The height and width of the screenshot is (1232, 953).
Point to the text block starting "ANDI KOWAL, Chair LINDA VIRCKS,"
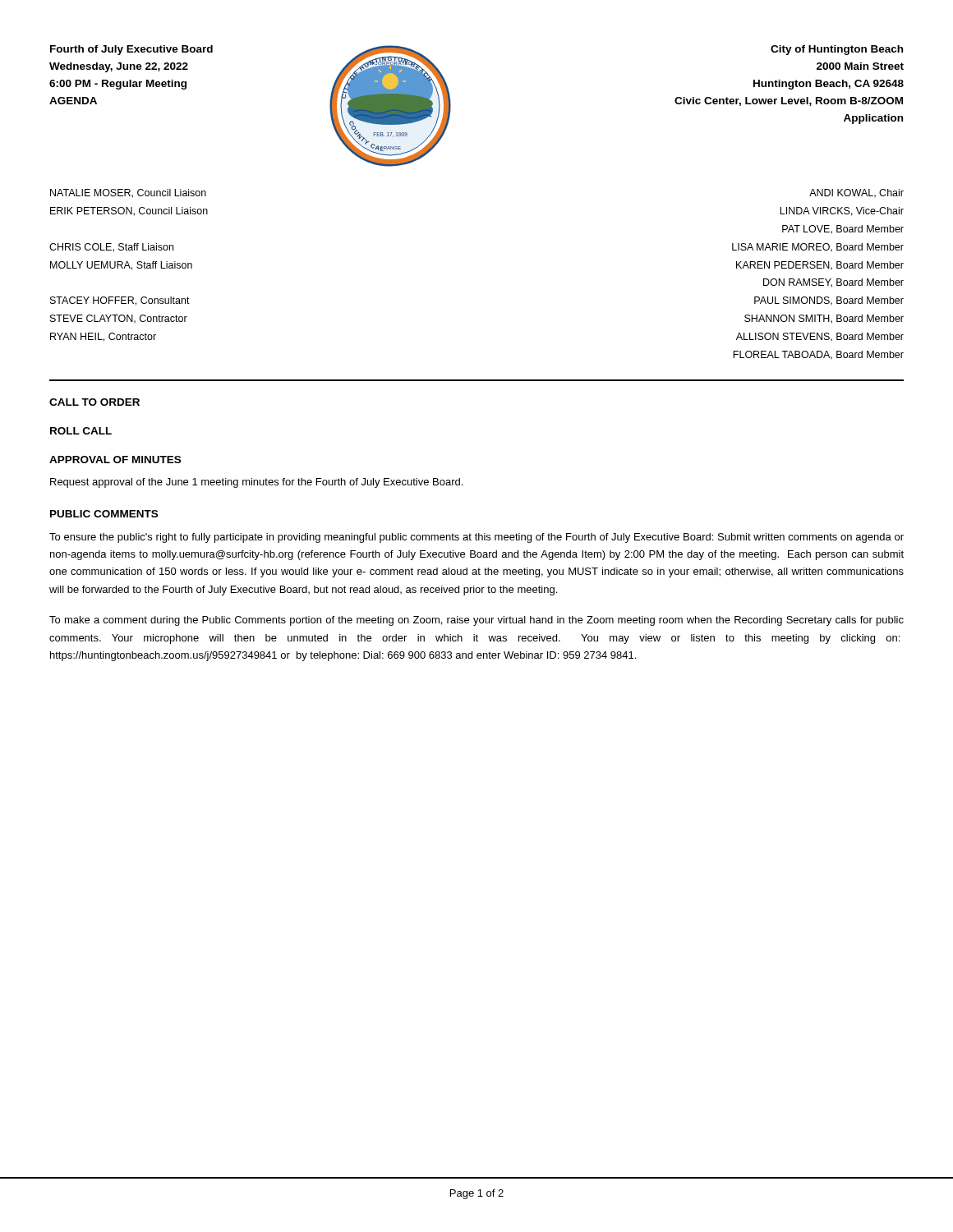click(x=818, y=274)
